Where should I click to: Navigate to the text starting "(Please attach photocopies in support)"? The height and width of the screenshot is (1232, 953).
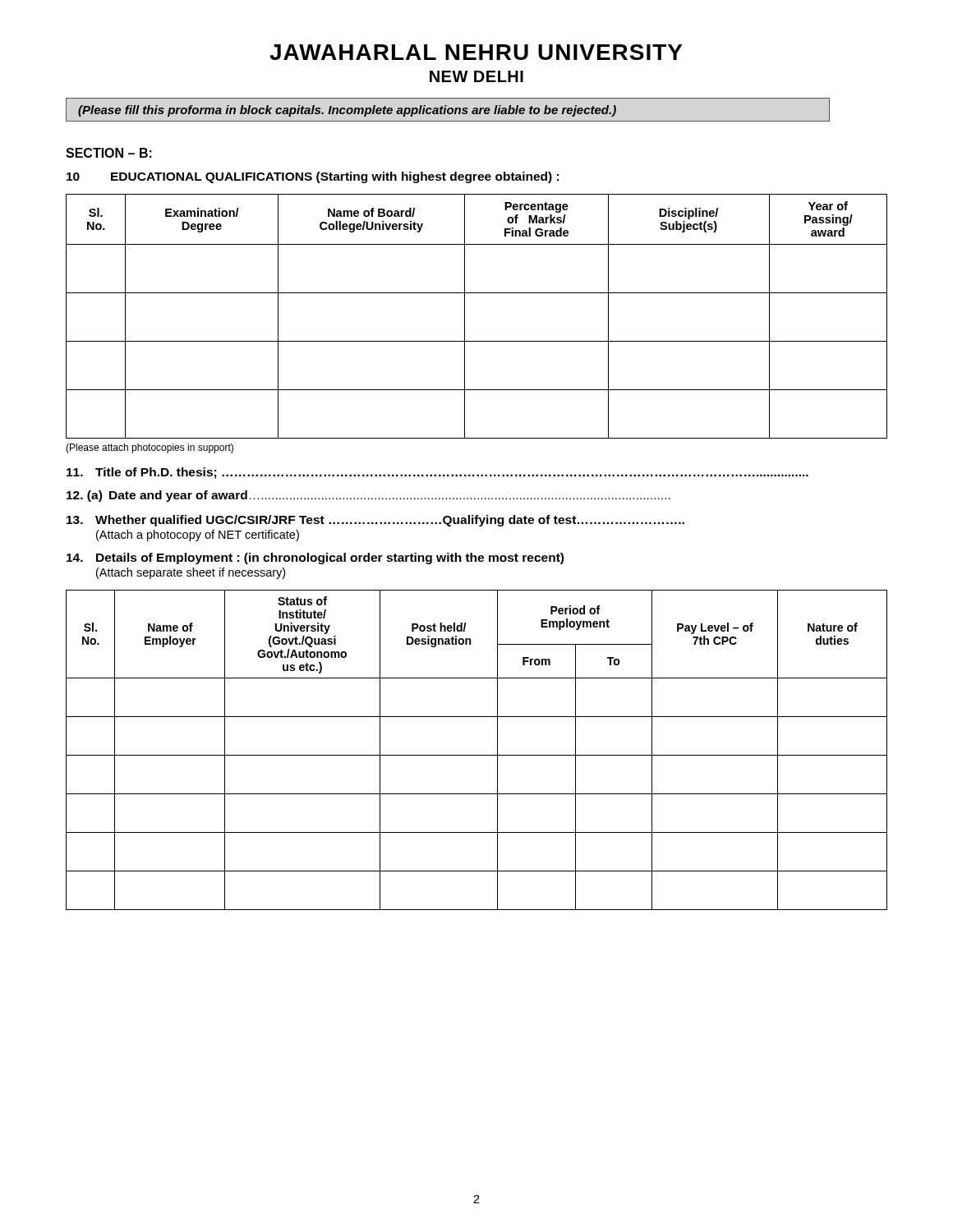coord(150,448)
